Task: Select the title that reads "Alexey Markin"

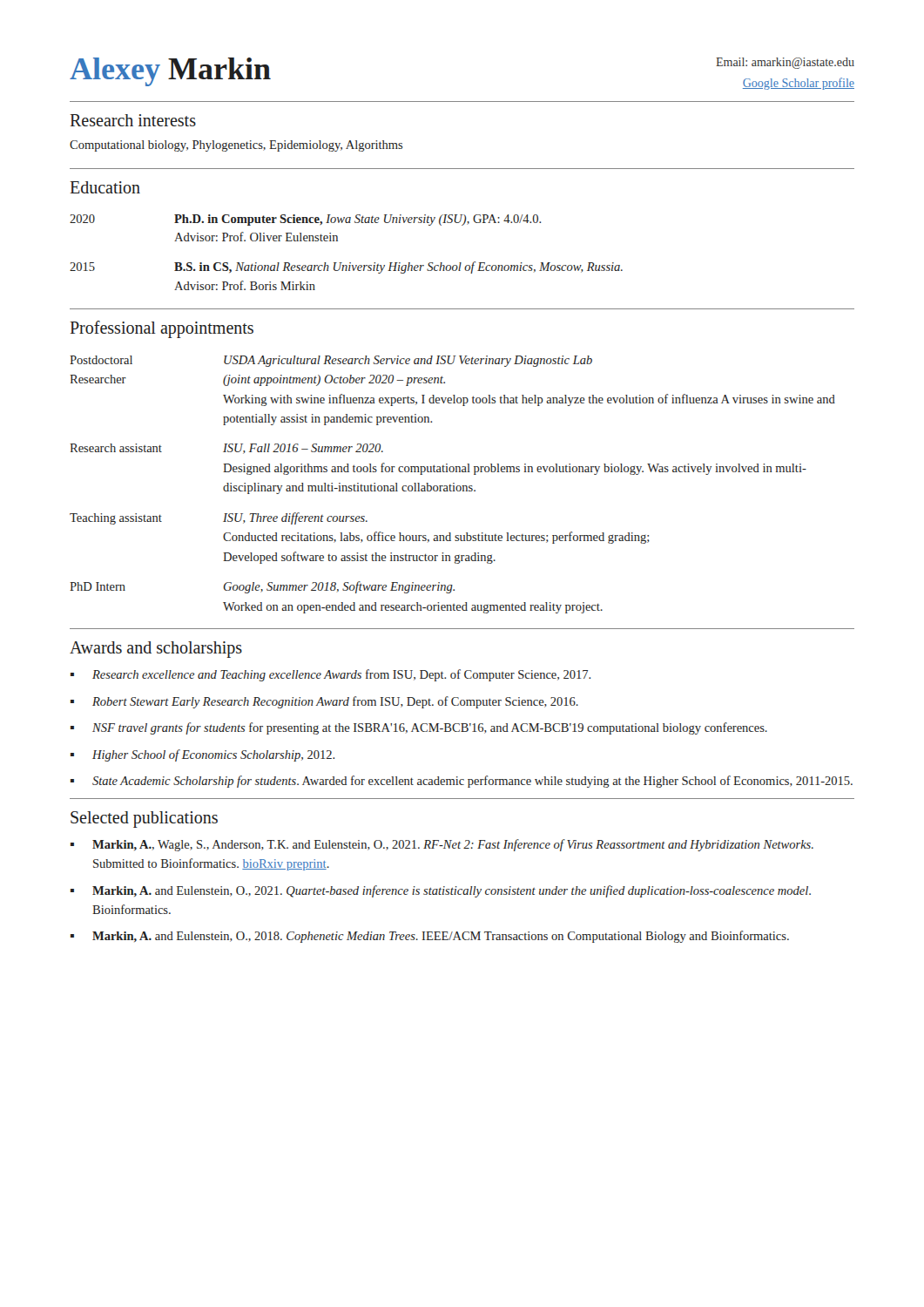Action: (170, 69)
